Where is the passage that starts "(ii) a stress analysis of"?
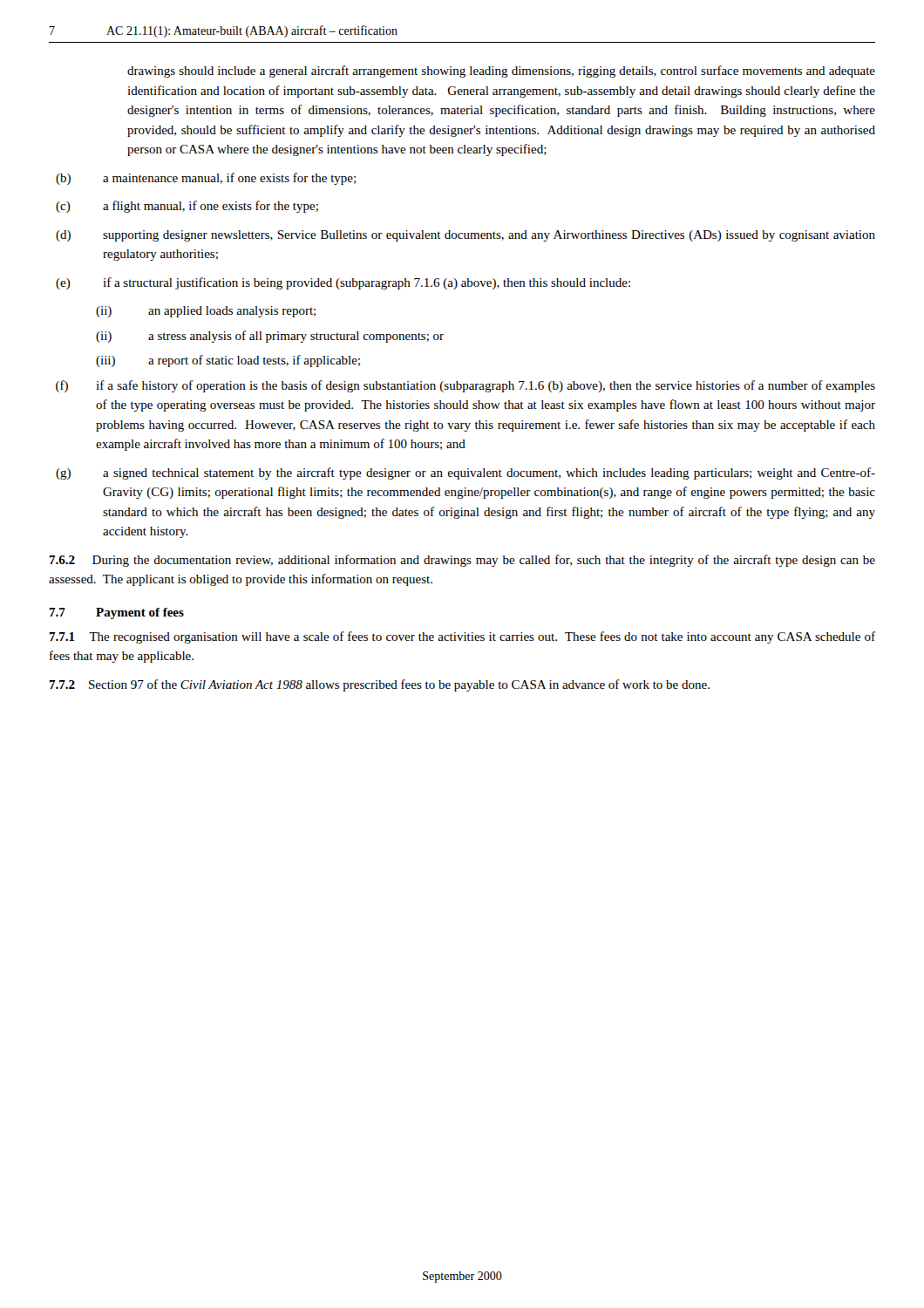The width and height of the screenshot is (924, 1308). coord(270,337)
